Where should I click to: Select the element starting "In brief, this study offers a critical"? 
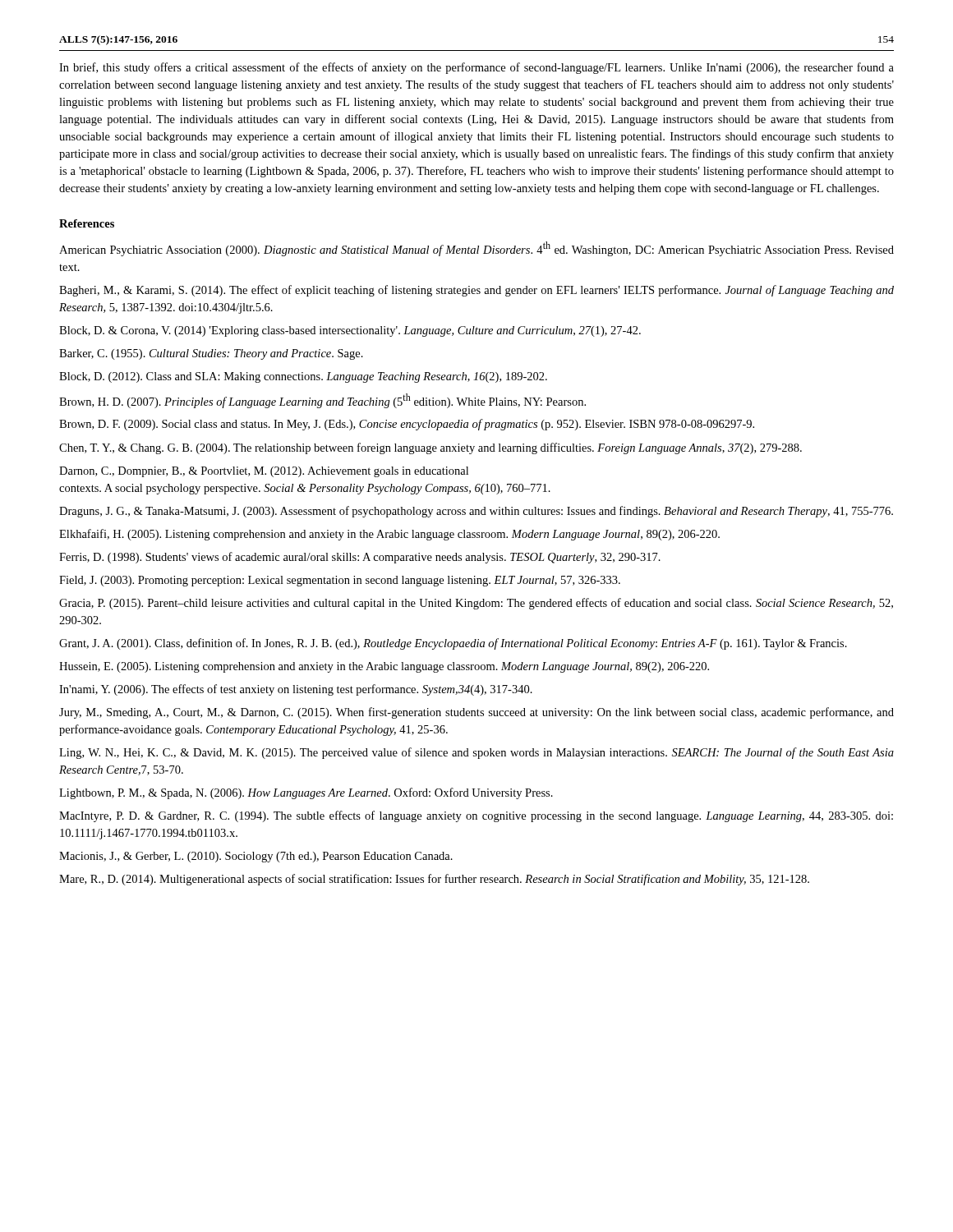(476, 127)
